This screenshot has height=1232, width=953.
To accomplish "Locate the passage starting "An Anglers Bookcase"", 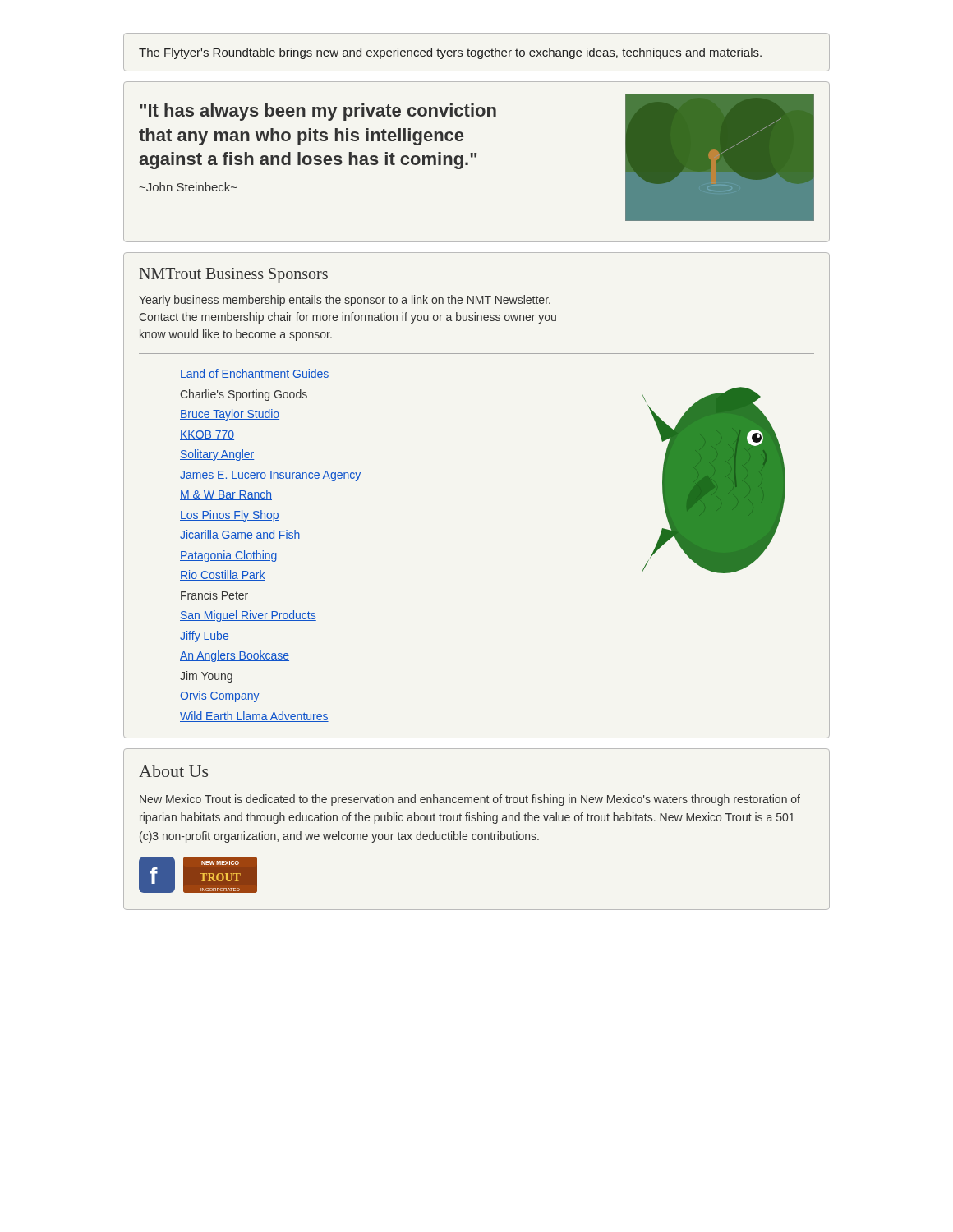I will [235, 655].
